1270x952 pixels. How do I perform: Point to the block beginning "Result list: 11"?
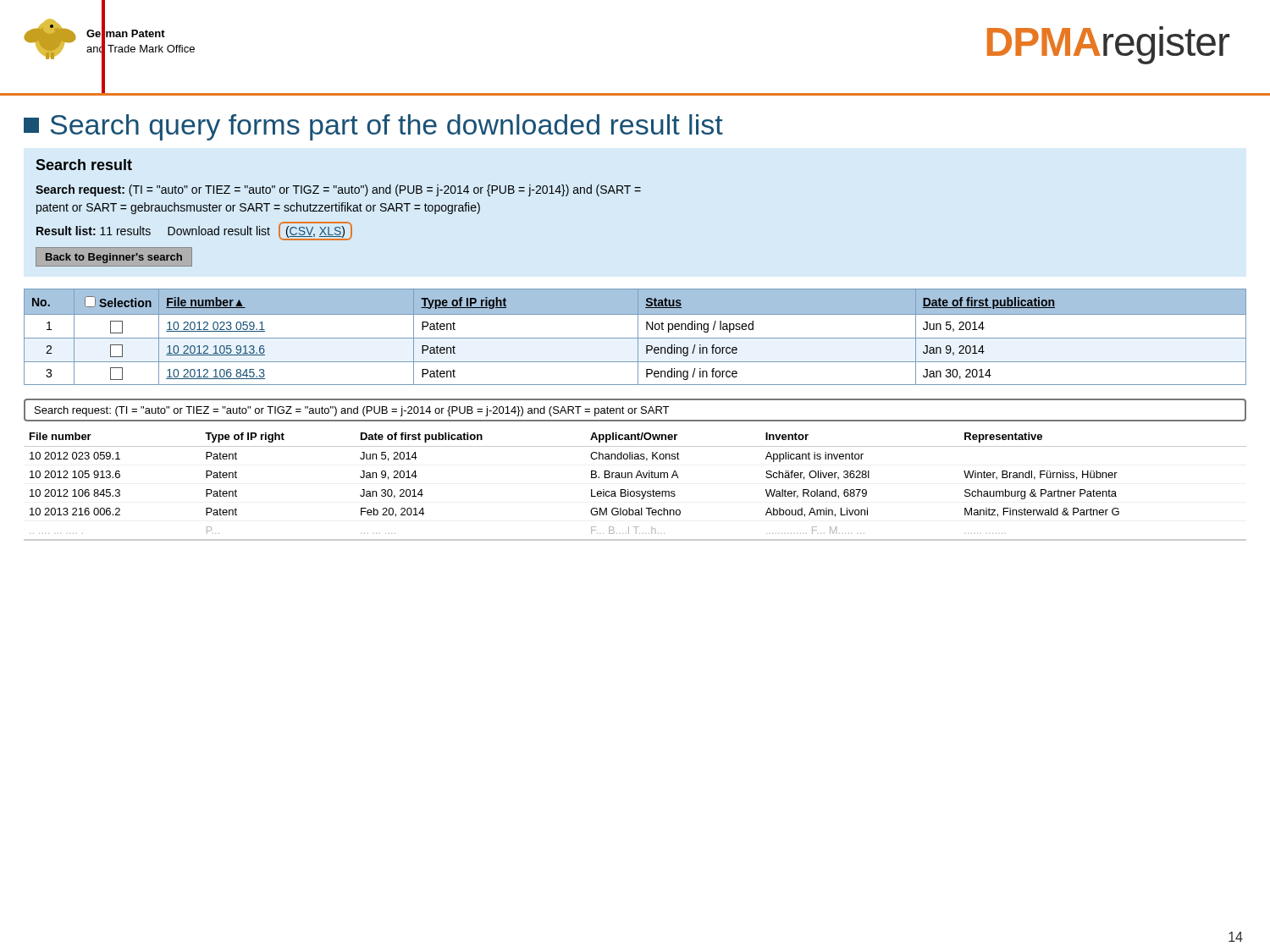[194, 231]
